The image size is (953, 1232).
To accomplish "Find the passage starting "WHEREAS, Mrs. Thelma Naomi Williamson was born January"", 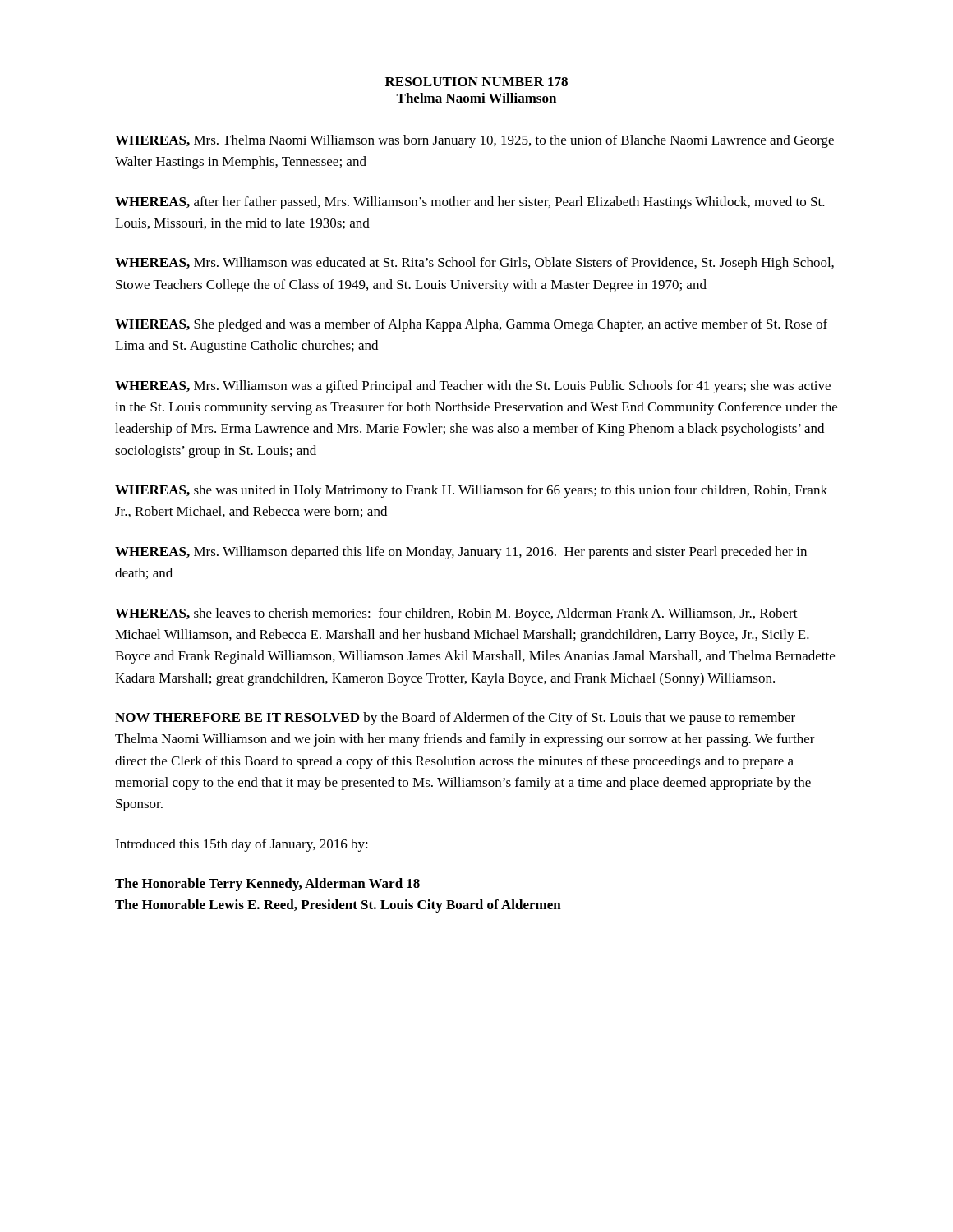I will (475, 151).
